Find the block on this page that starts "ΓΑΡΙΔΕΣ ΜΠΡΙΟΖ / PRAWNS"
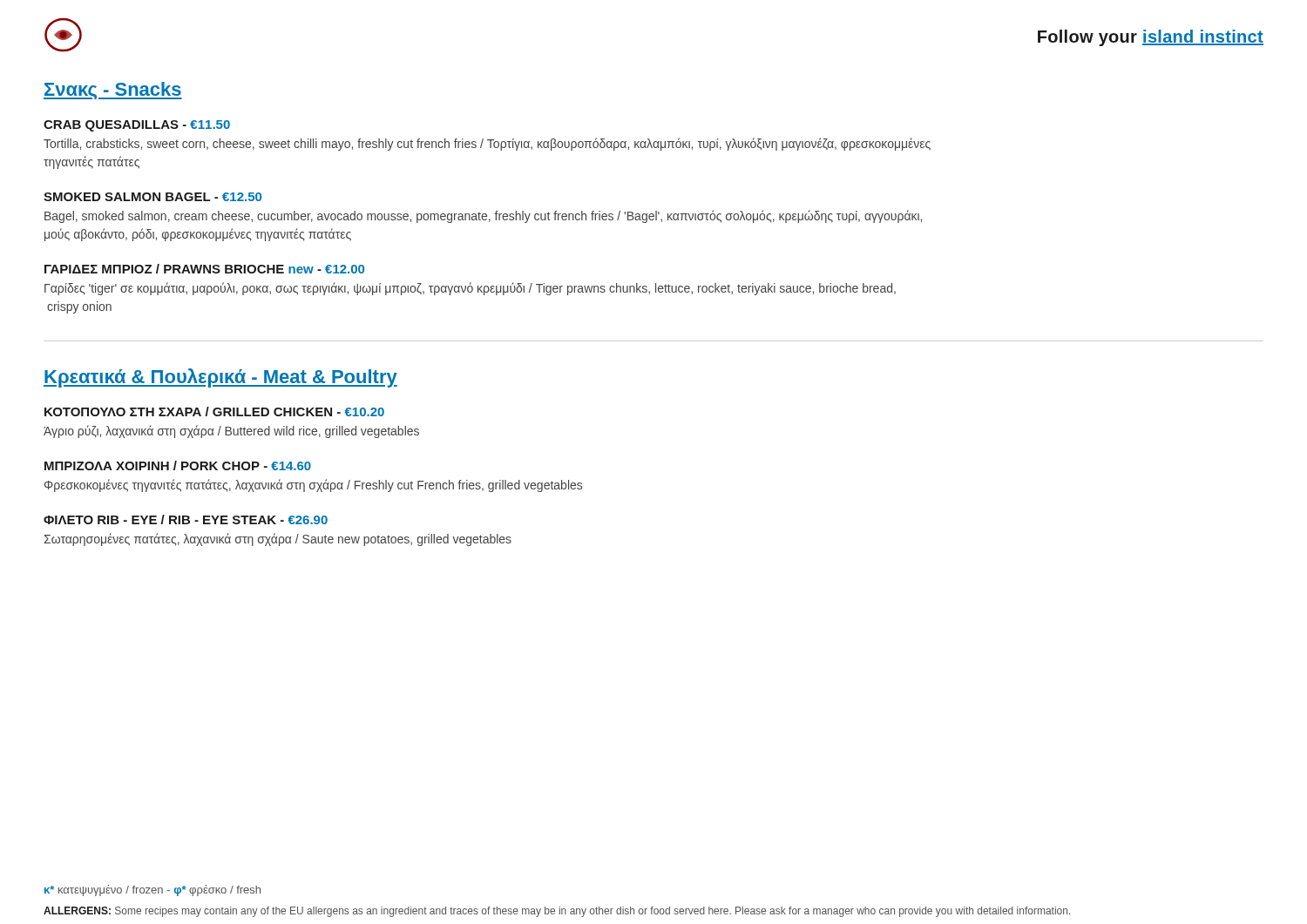 point(654,289)
